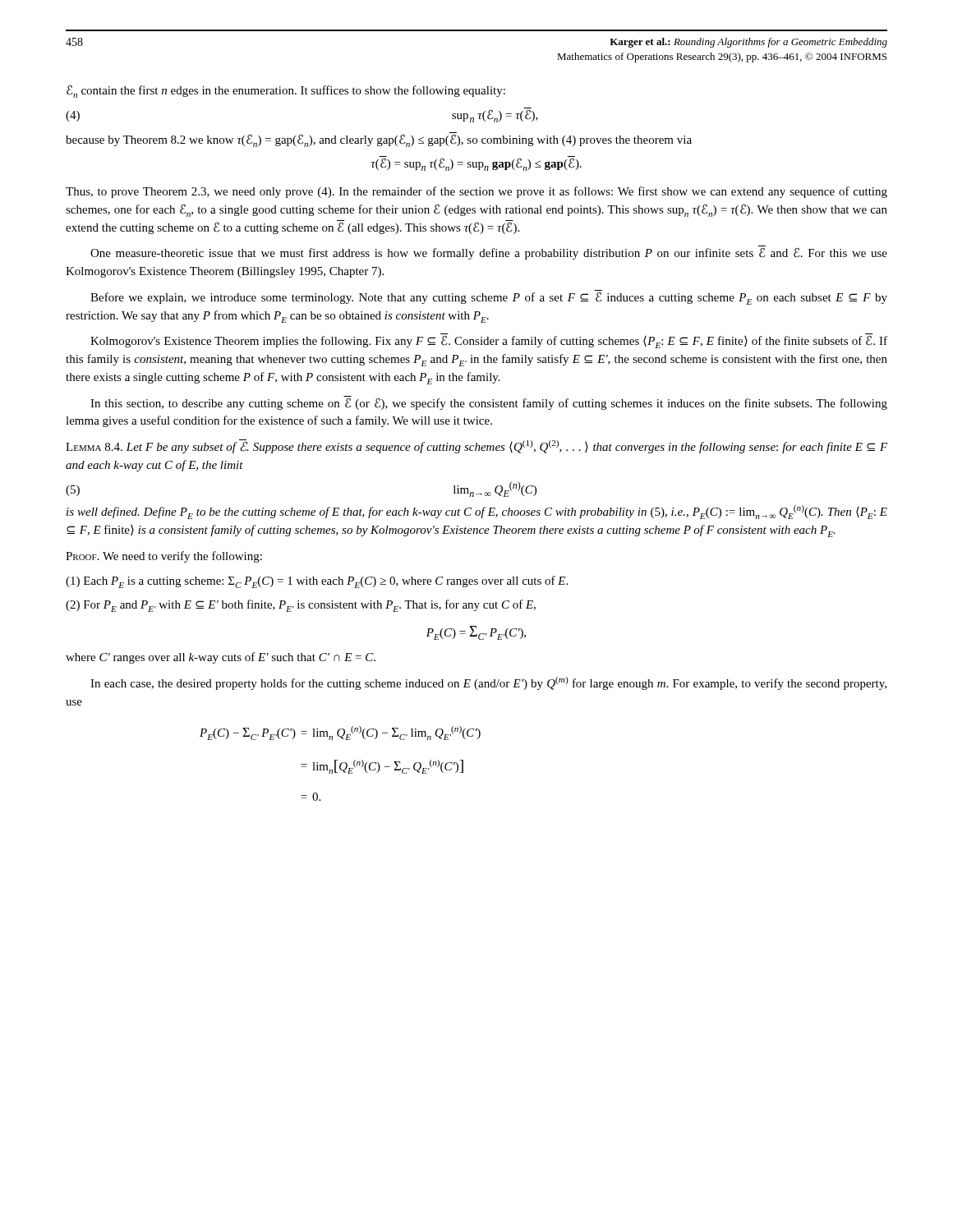Navigate to the text starting "τ(ℰ) = supn τ(ℰn) ="
953x1232 pixels.
point(476,165)
